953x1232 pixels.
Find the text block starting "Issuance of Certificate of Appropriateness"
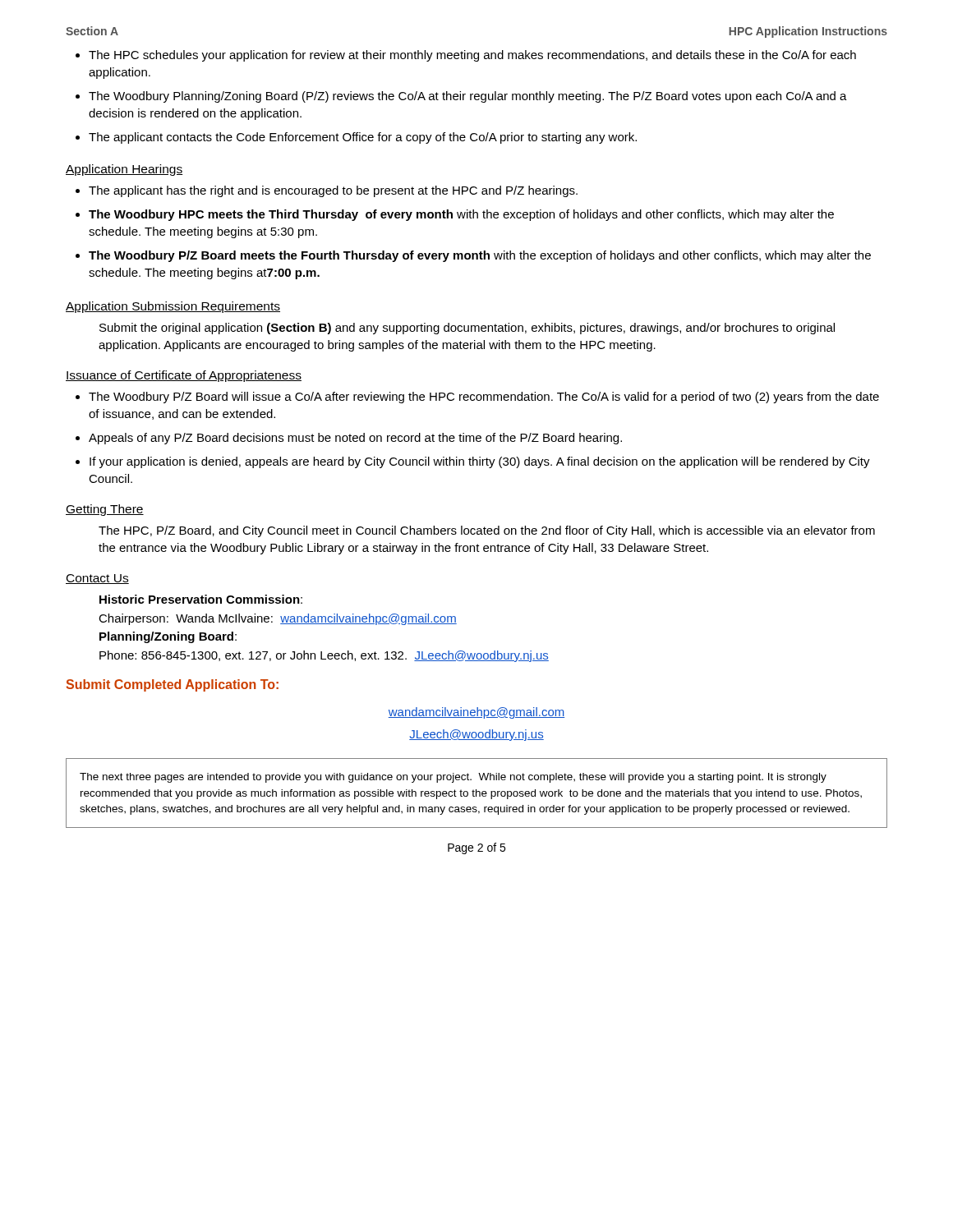click(x=184, y=375)
